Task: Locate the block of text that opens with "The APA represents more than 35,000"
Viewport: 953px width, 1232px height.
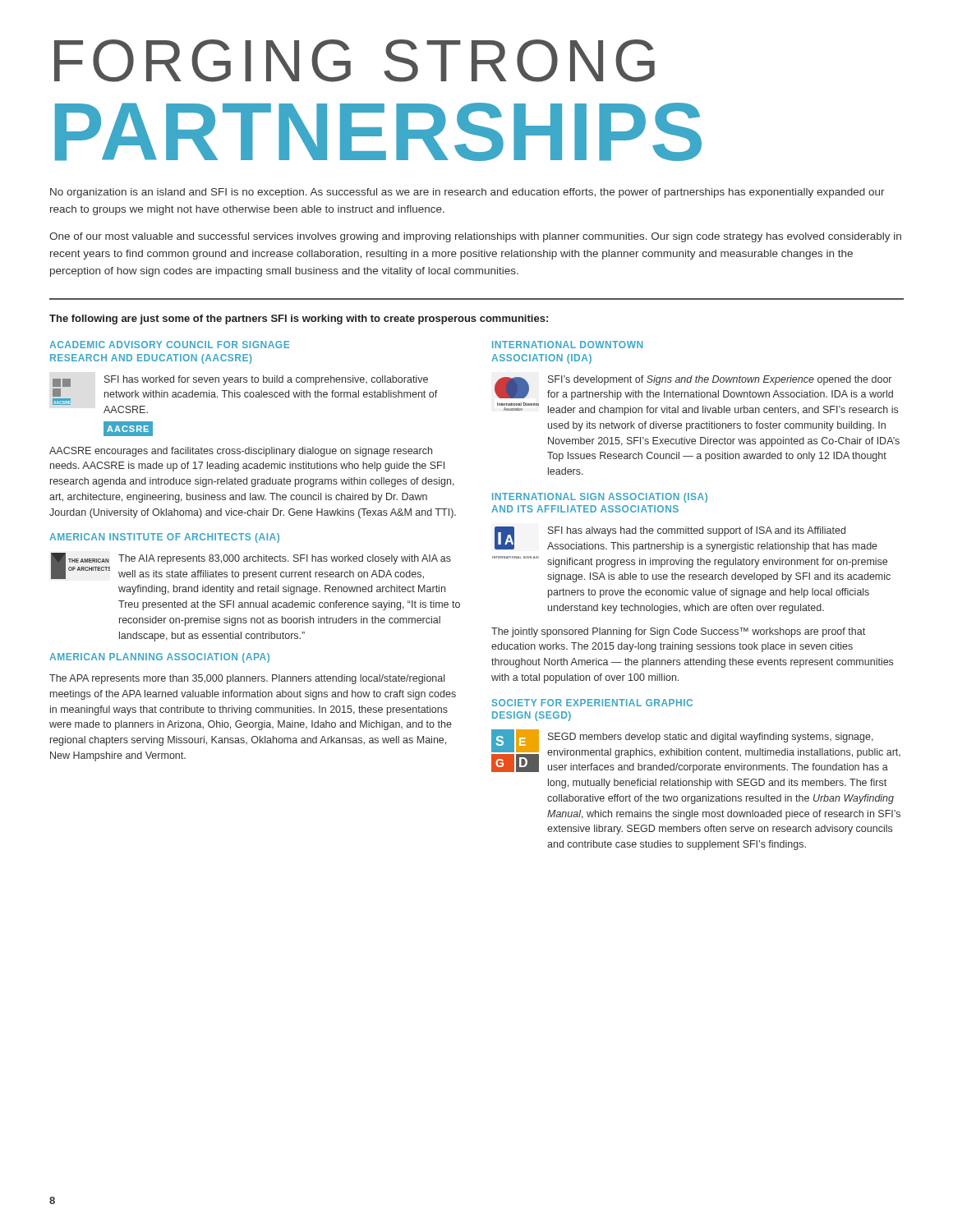Action: click(253, 717)
